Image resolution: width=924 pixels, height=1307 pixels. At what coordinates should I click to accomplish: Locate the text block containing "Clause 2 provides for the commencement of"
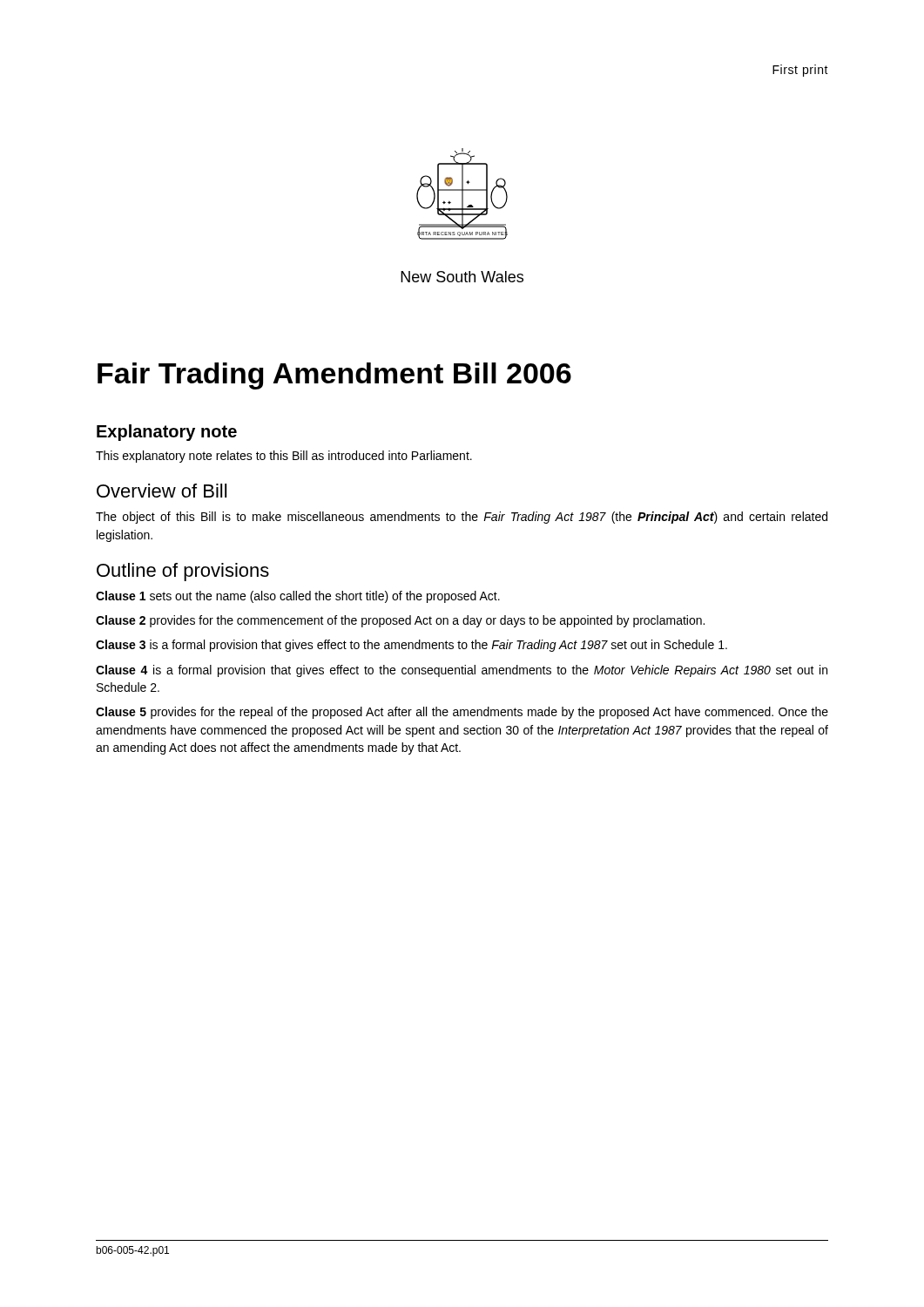pos(401,621)
